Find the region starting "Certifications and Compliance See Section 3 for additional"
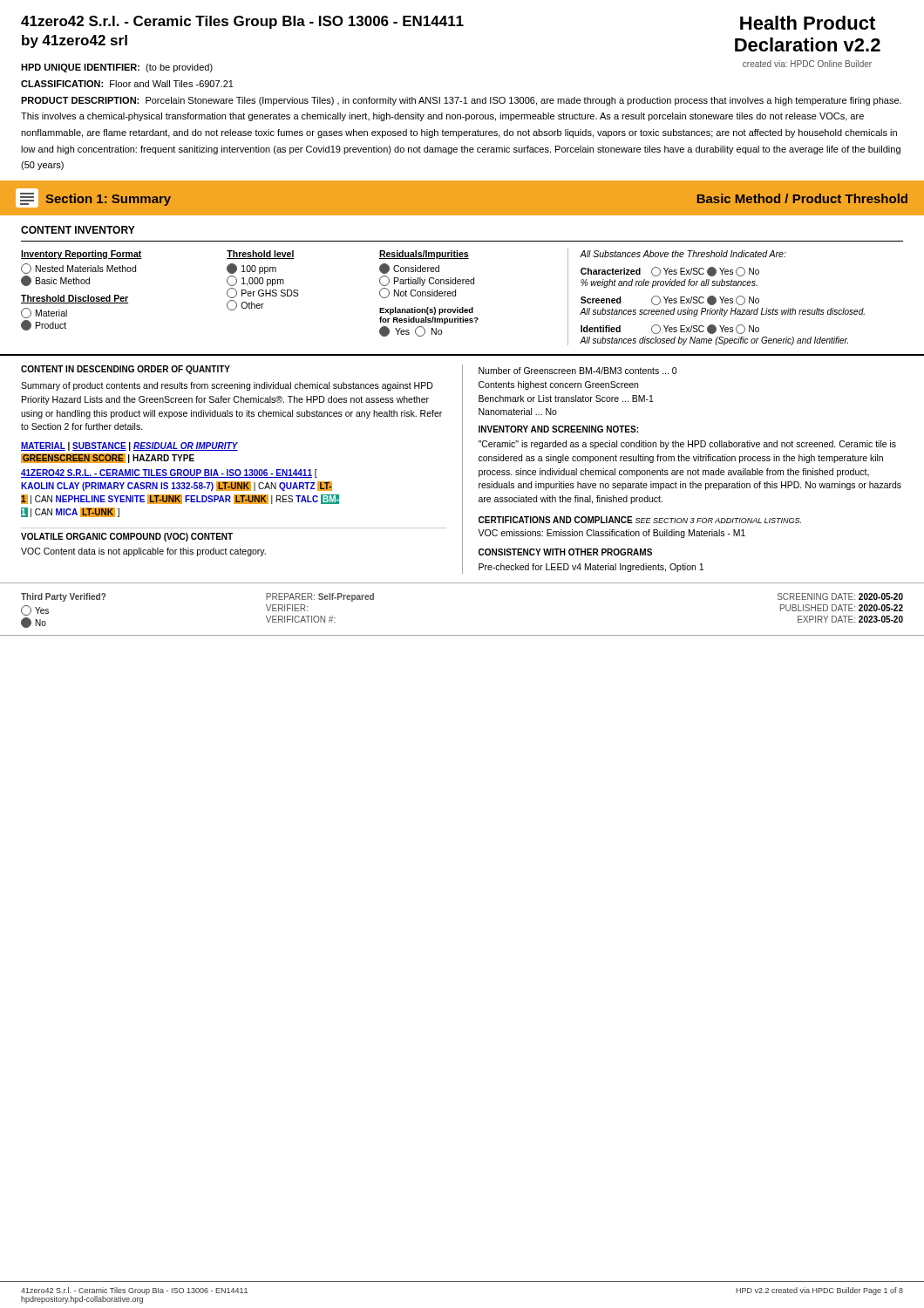This screenshot has width=924, height=1308. click(640, 520)
